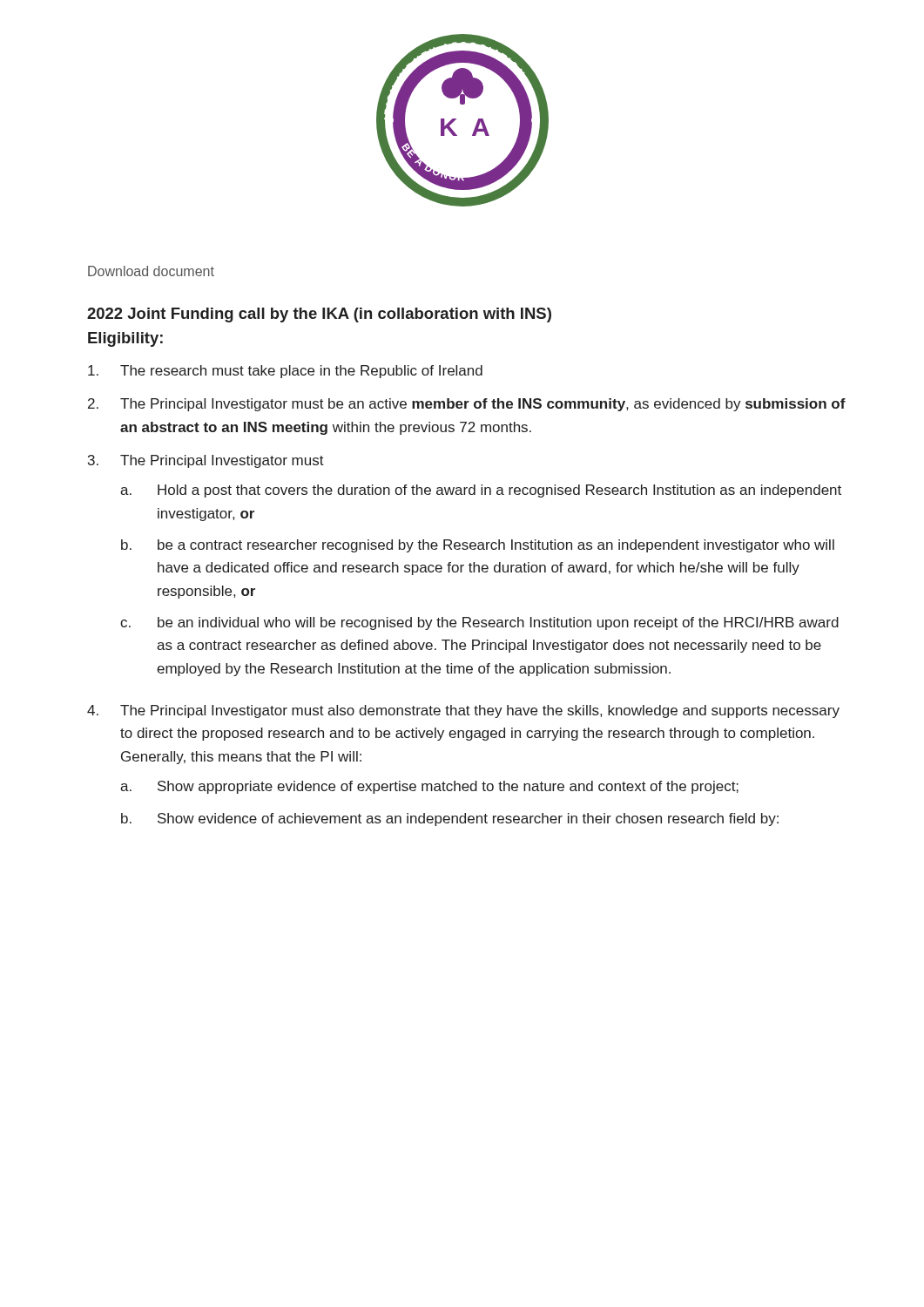Point to the block beginning "The research must take place in"
924x1307 pixels.
point(466,371)
